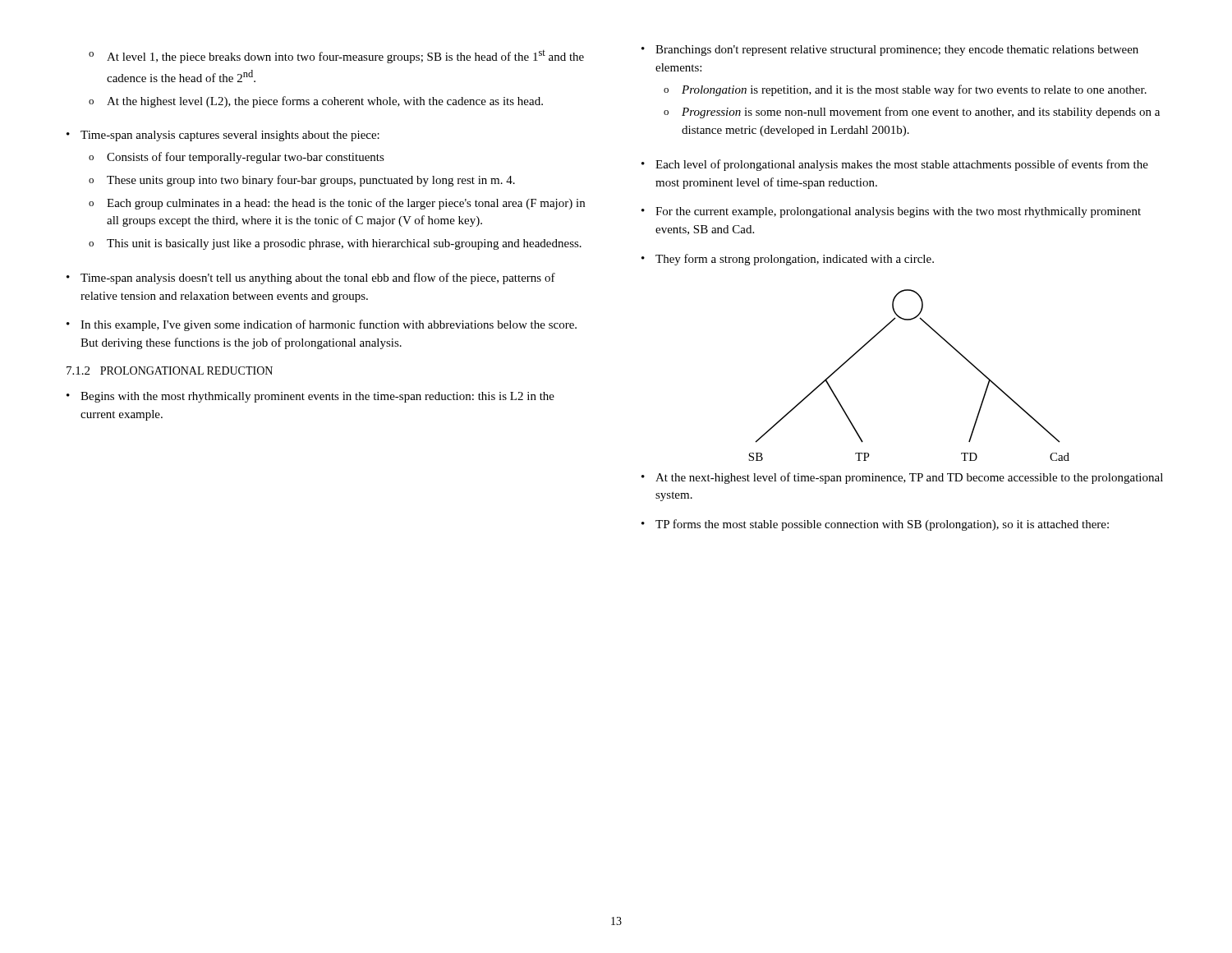Point to the region starting "• Begins with the most rhythmically prominent"
This screenshot has height=953, width=1232.
click(x=329, y=405)
